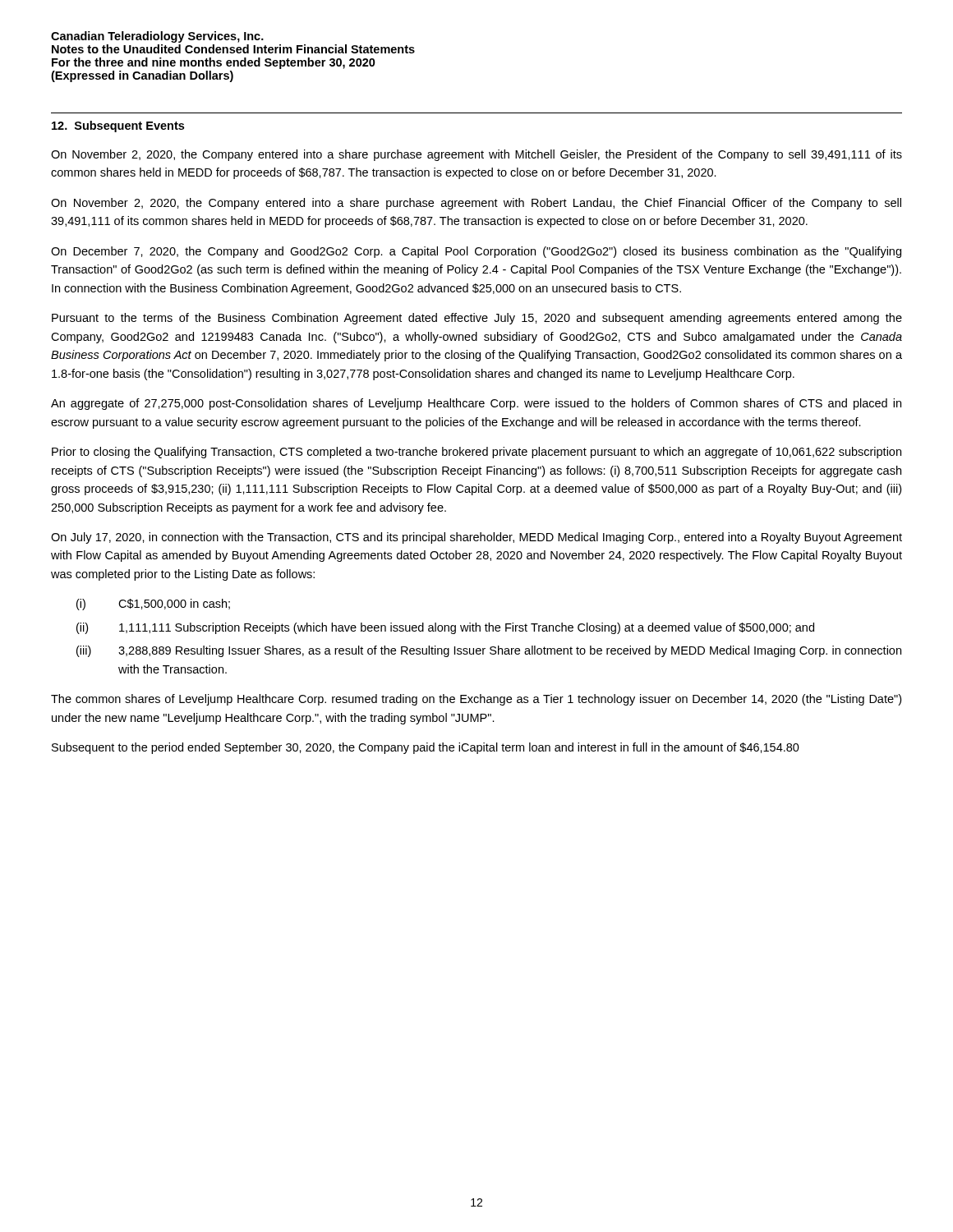Find the block on this page that starts "Prior to closing the Qualifying Transaction, CTS"
The width and height of the screenshot is (953, 1232).
pyautogui.click(x=476, y=479)
